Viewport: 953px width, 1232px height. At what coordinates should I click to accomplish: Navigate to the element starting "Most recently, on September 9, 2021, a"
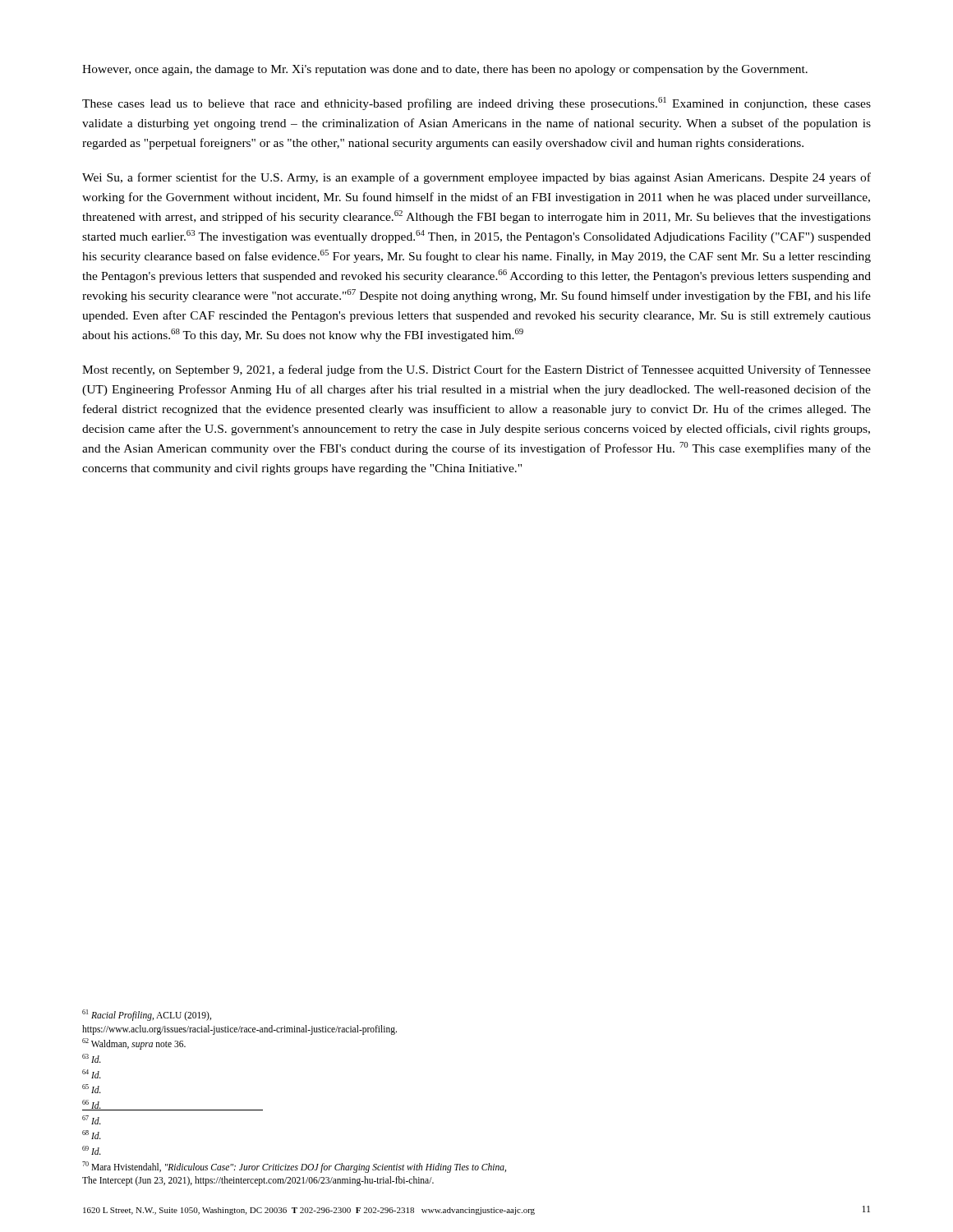[x=476, y=419]
